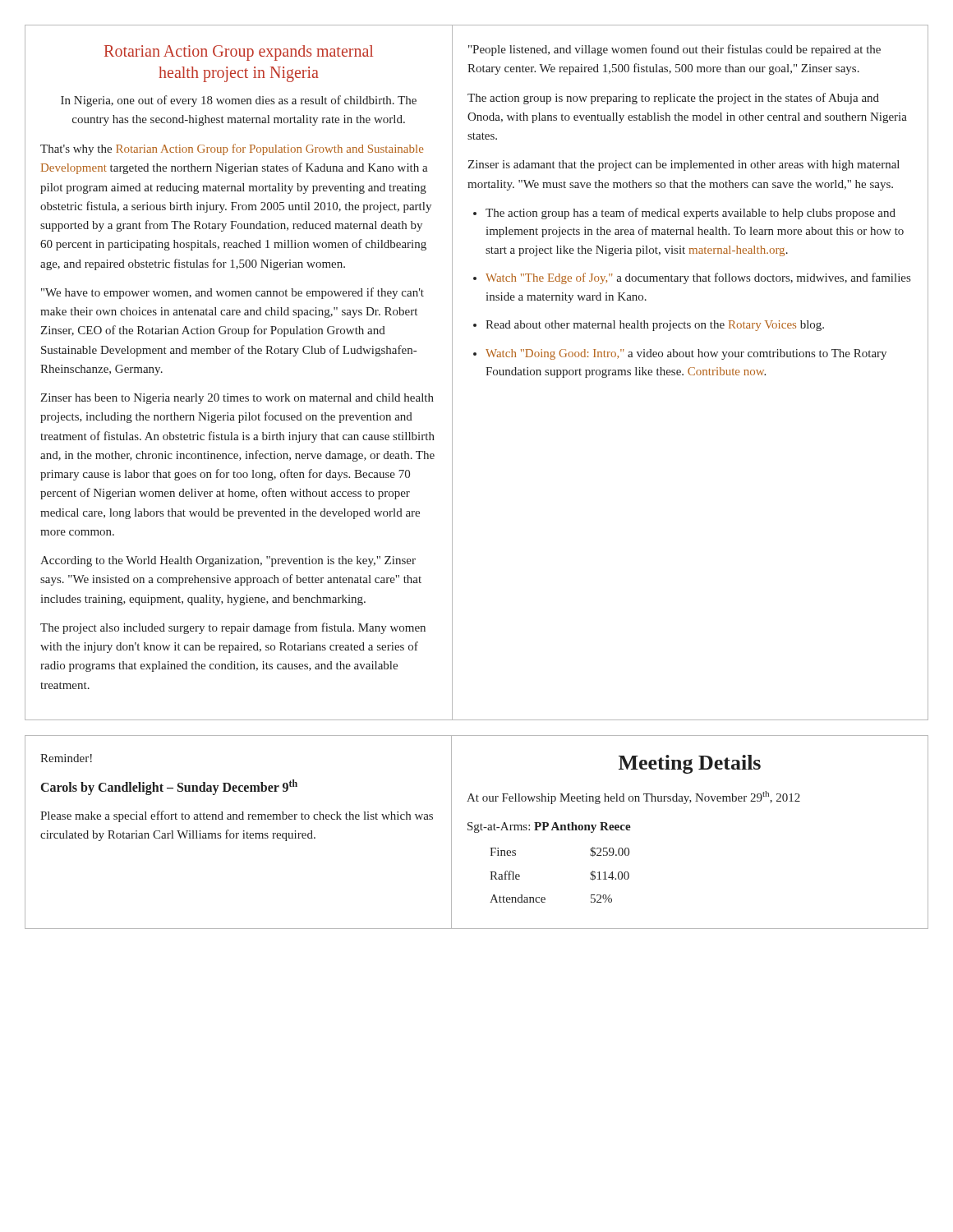Screen dimensions: 1232x953
Task: Click where it says "Meeting Details"
Action: (690, 763)
